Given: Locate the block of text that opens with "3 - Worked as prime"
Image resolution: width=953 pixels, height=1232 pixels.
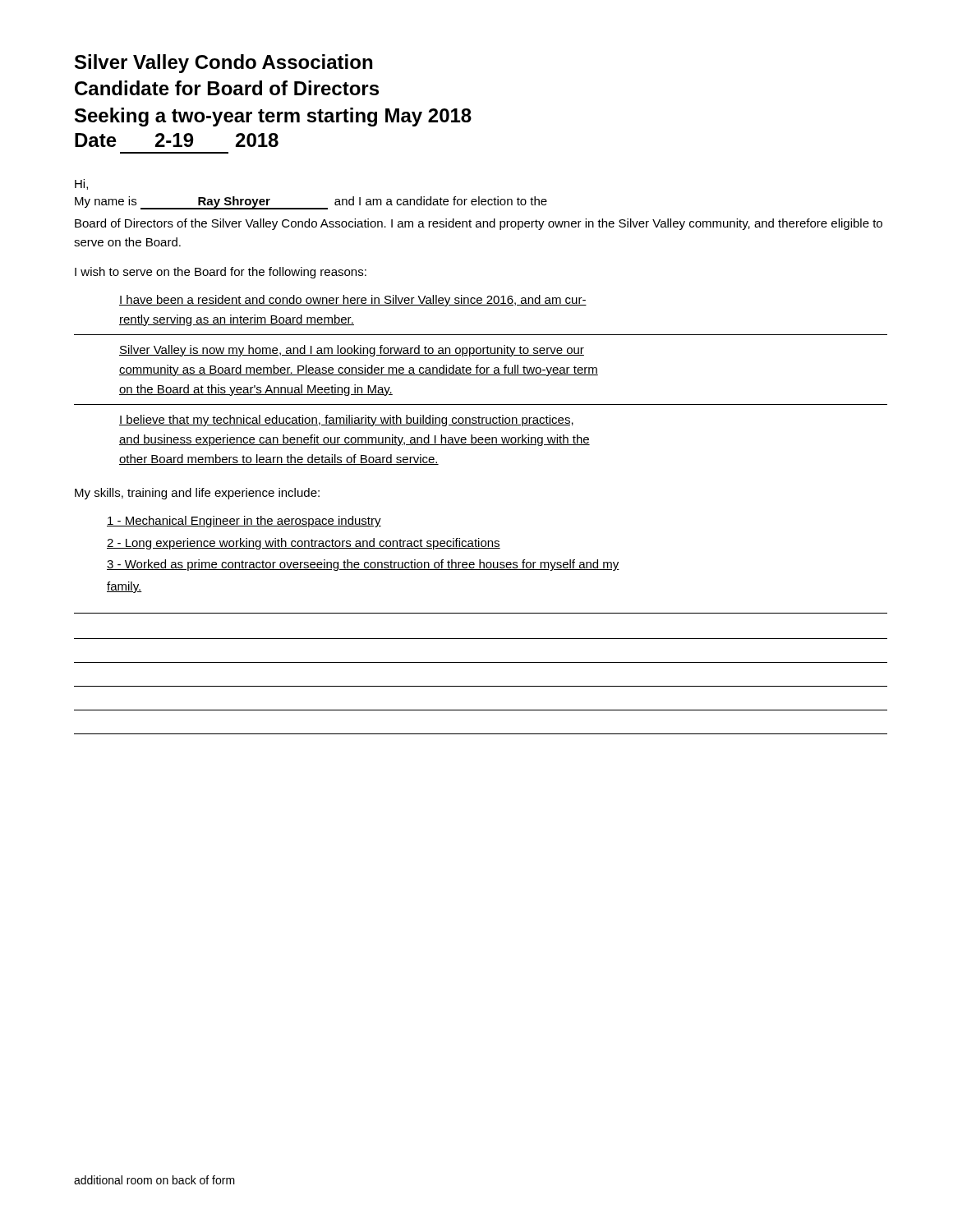Looking at the screenshot, I should pyautogui.click(x=481, y=575).
